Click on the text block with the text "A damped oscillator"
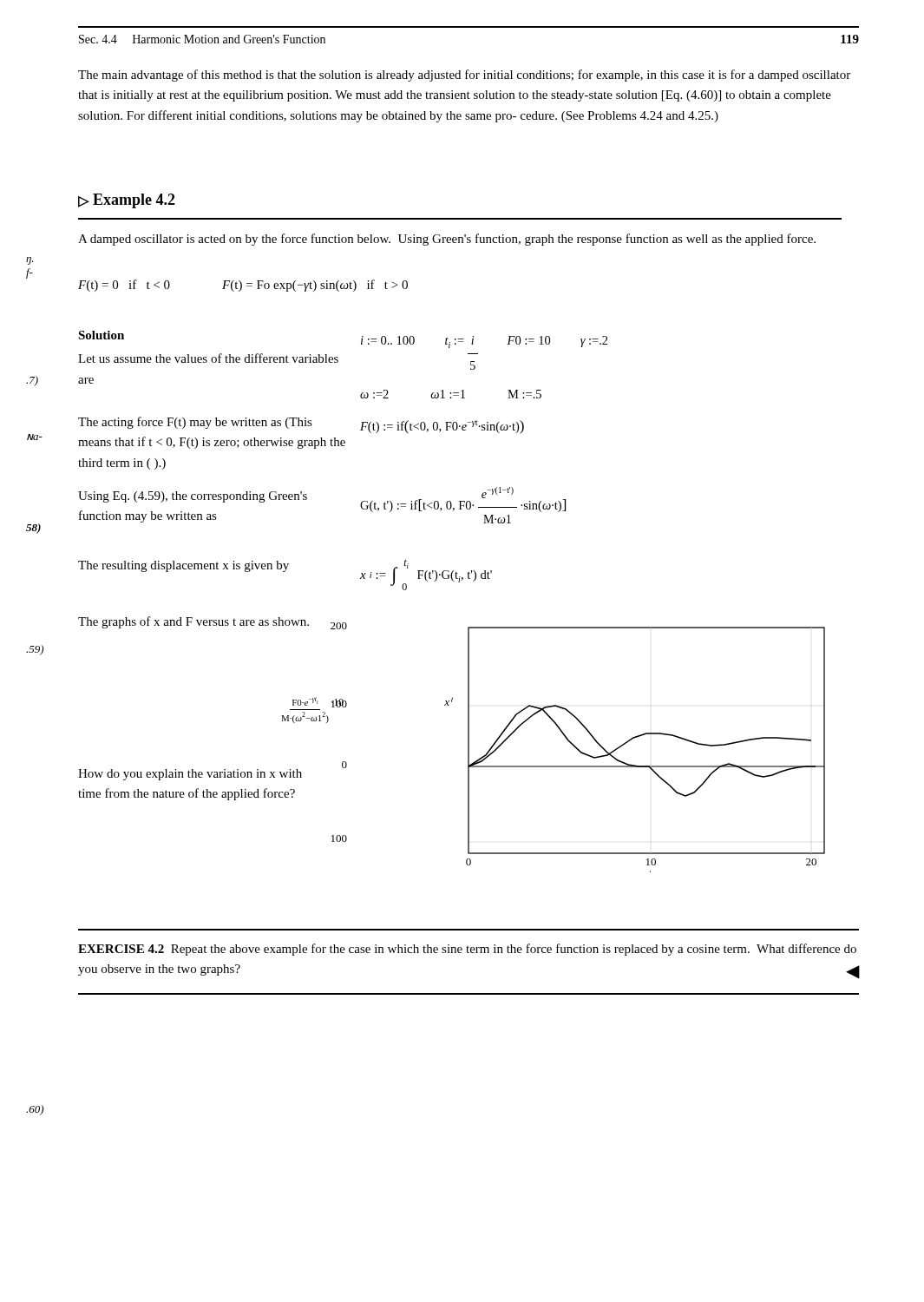This screenshot has width=924, height=1302. coord(447,239)
